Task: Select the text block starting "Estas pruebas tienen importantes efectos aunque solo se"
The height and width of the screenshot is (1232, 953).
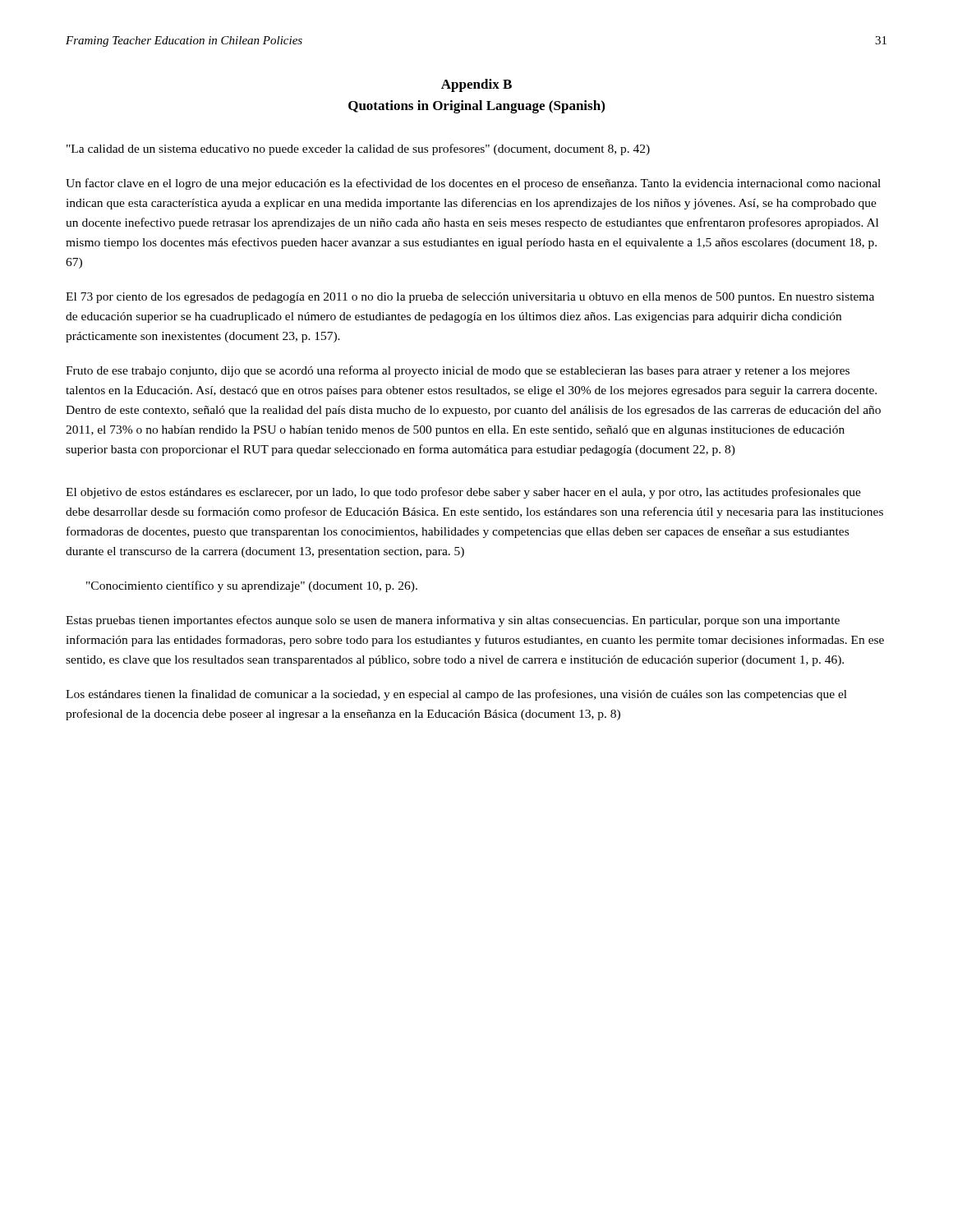Action: (x=475, y=639)
